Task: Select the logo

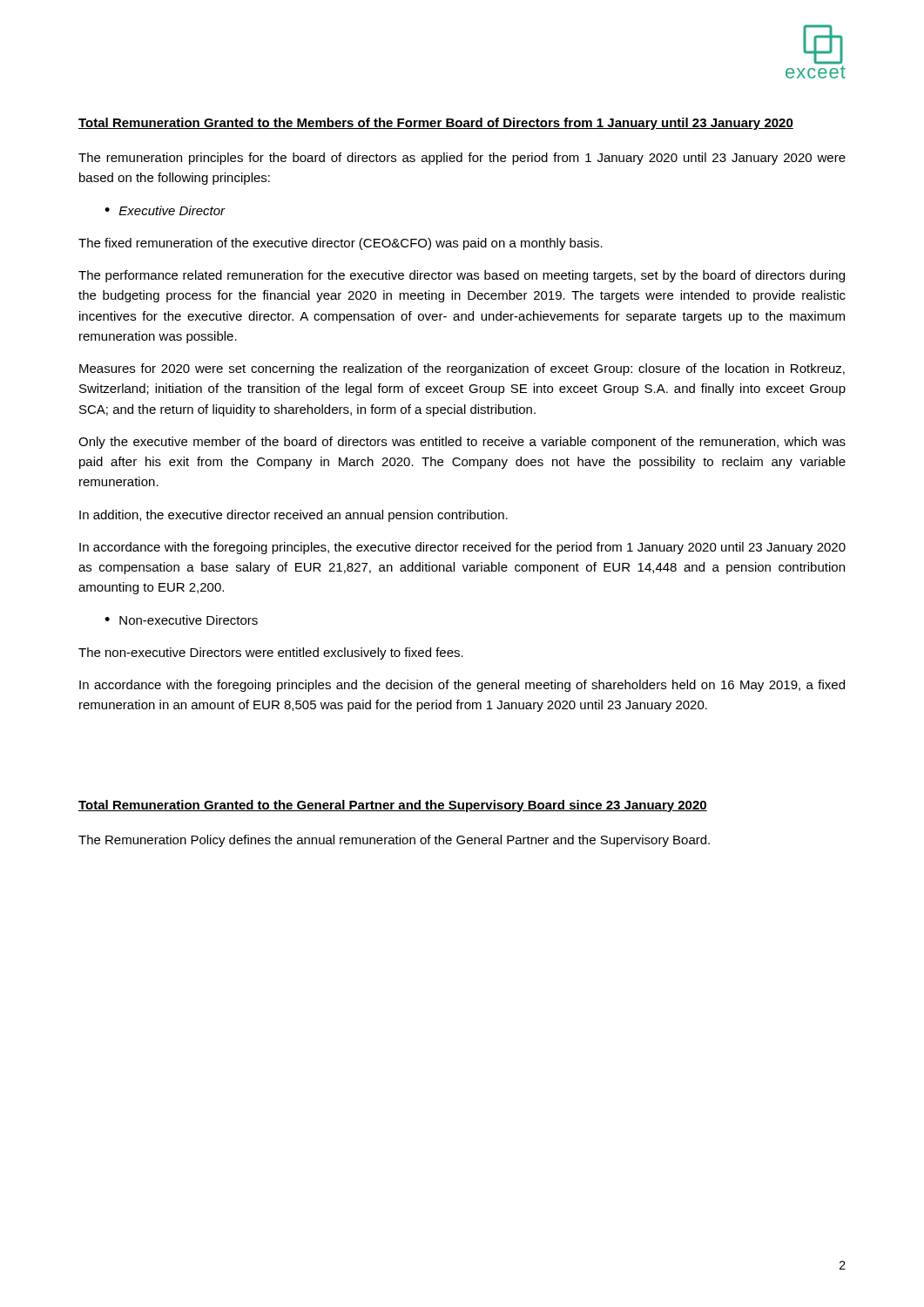Action: click(826, 55)
